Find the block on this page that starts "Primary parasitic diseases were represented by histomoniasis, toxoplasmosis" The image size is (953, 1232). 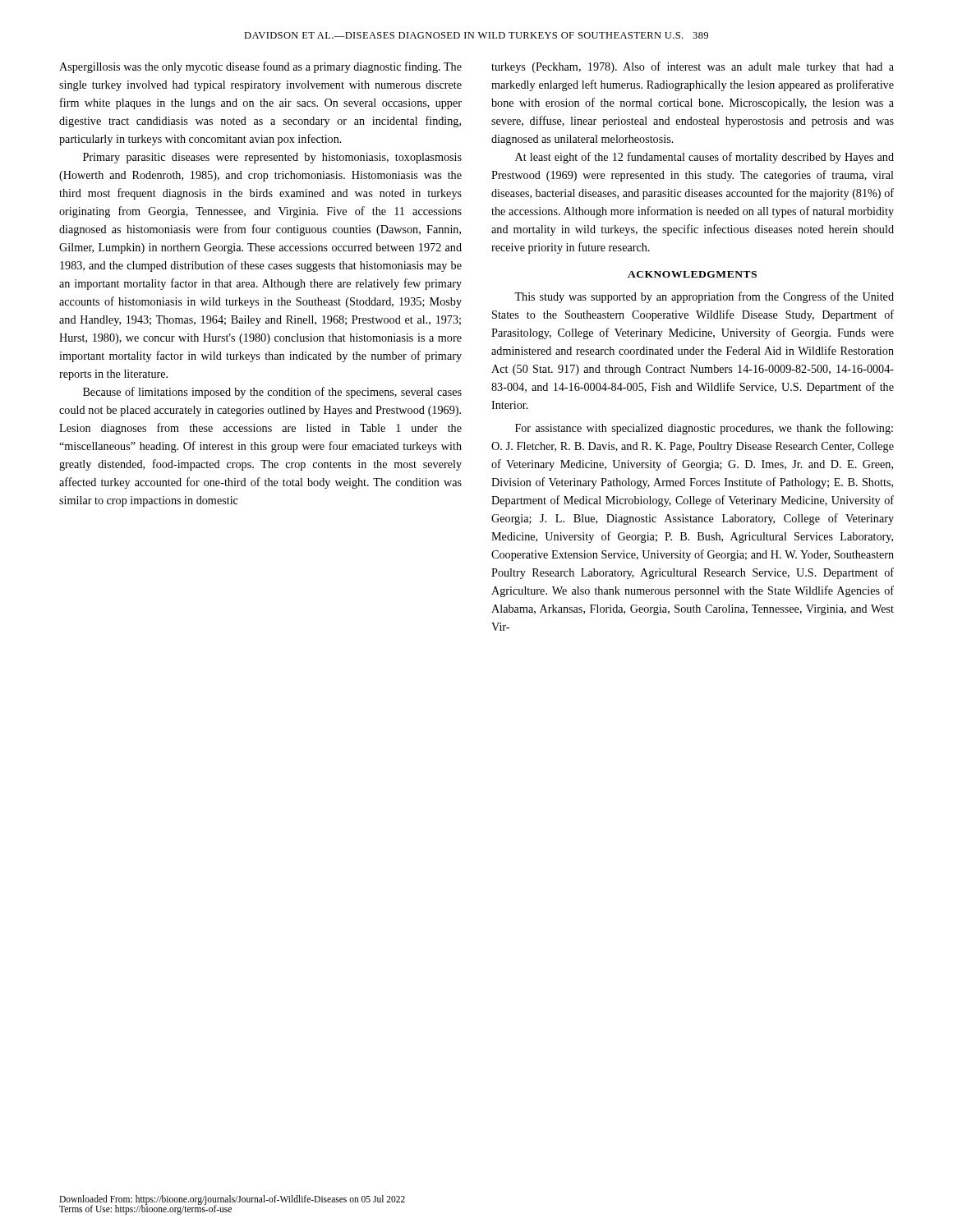pyautogui.click(x=260, y=265)
